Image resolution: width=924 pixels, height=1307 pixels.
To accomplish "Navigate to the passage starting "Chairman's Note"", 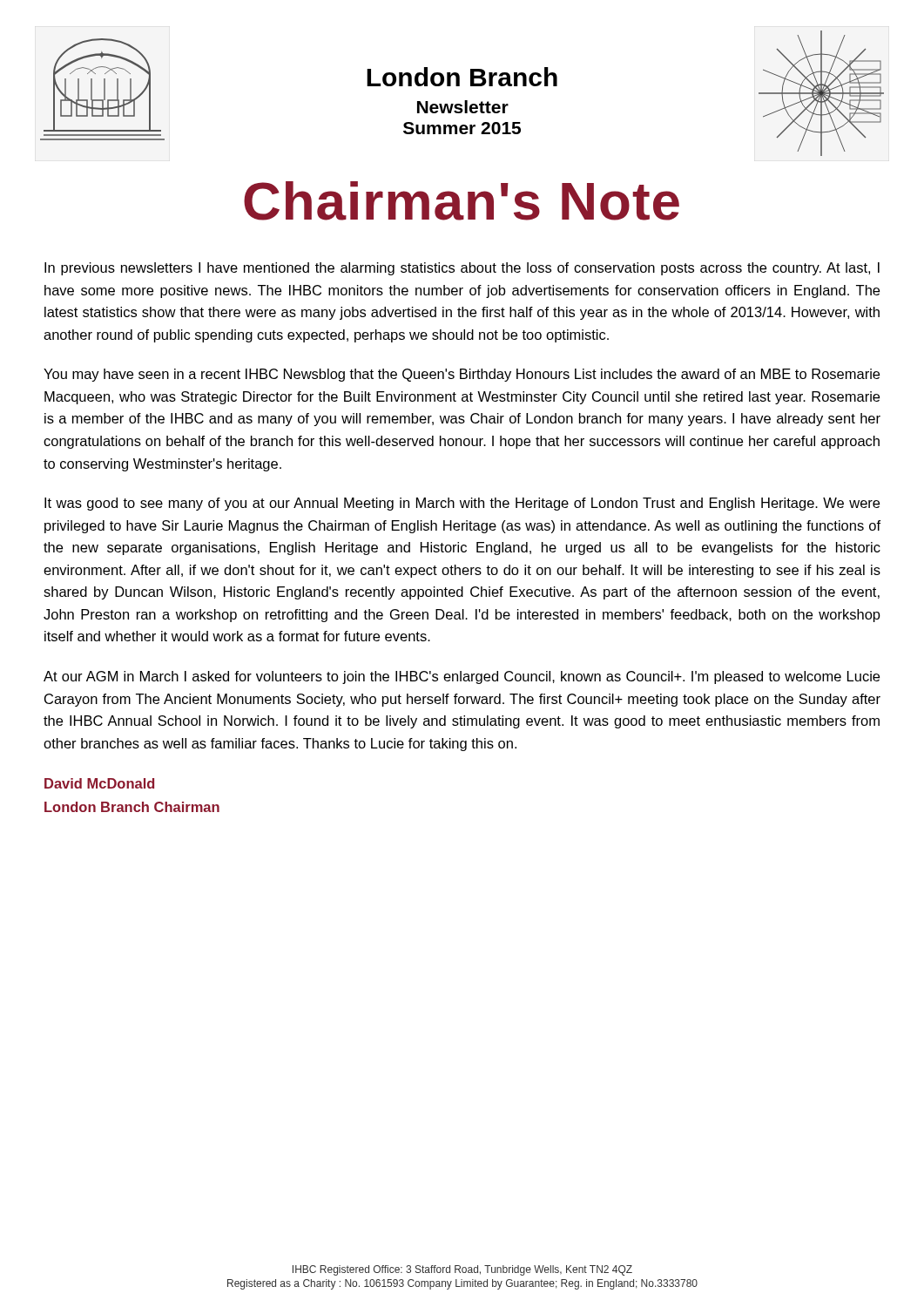I will click(x=462, y=201).
